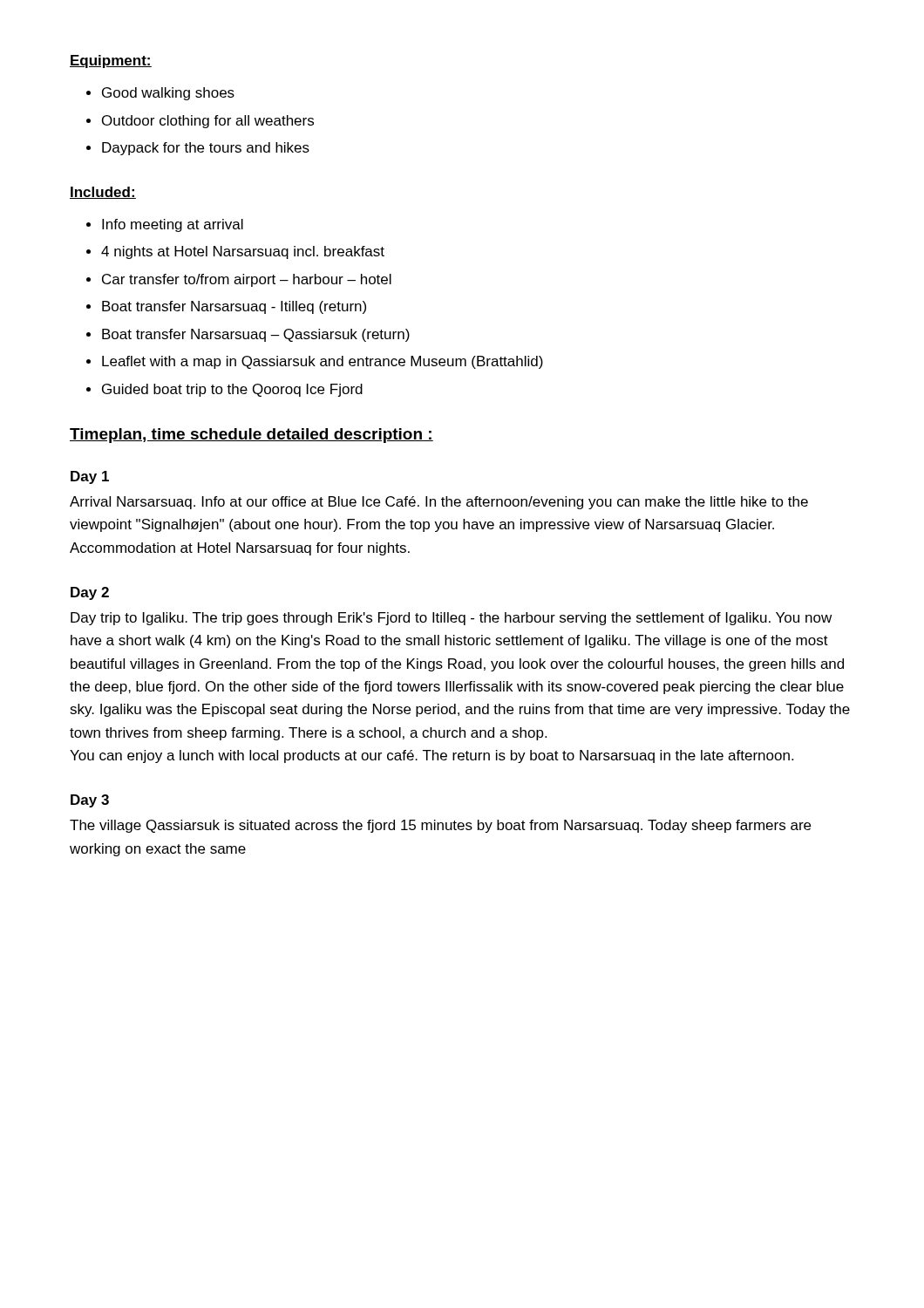
Task: Click where it says "Day 1"
Action: [90, 477]
